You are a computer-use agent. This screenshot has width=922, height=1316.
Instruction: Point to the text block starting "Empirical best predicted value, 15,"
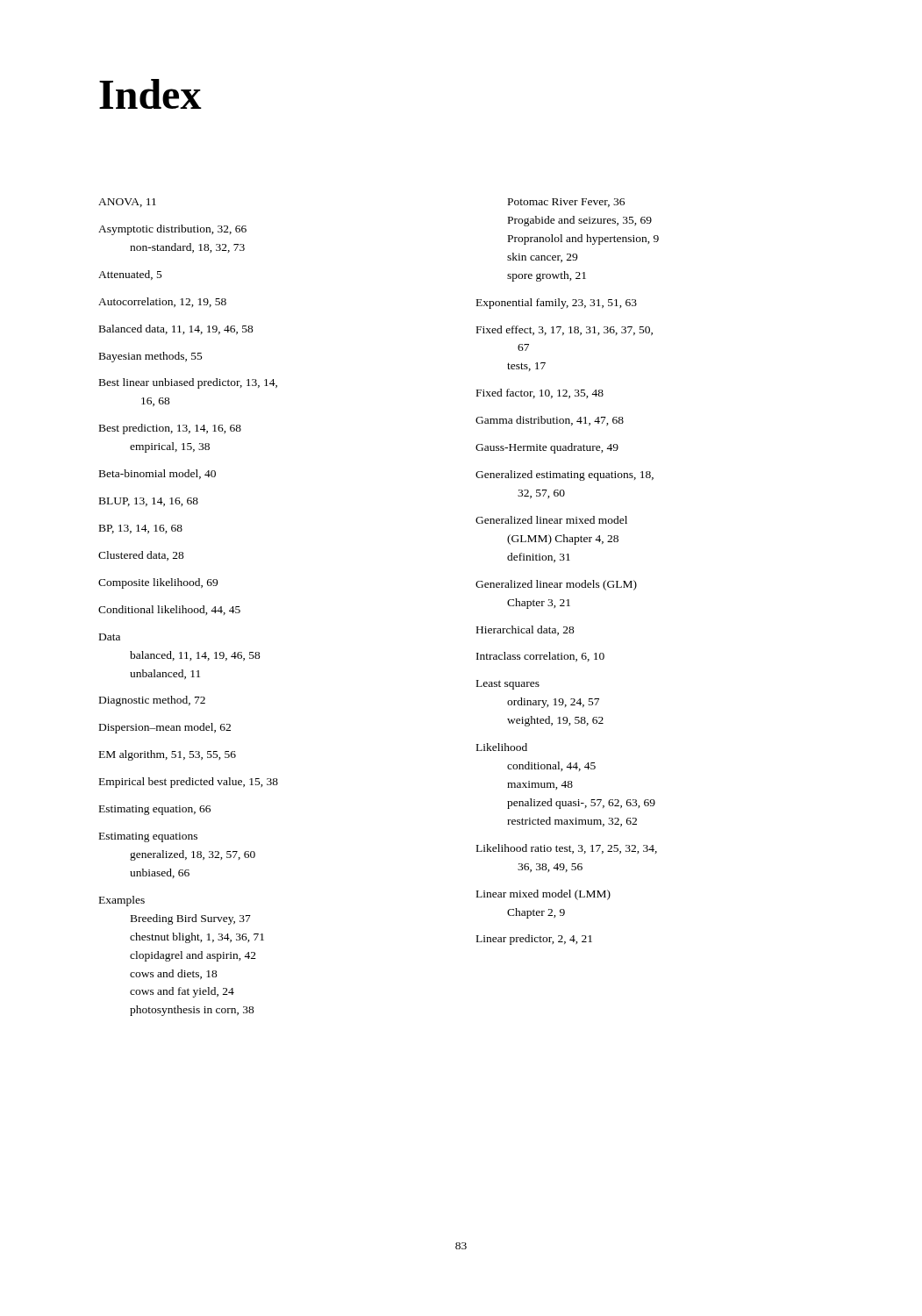pyautogui.click(x=188, y=781)
